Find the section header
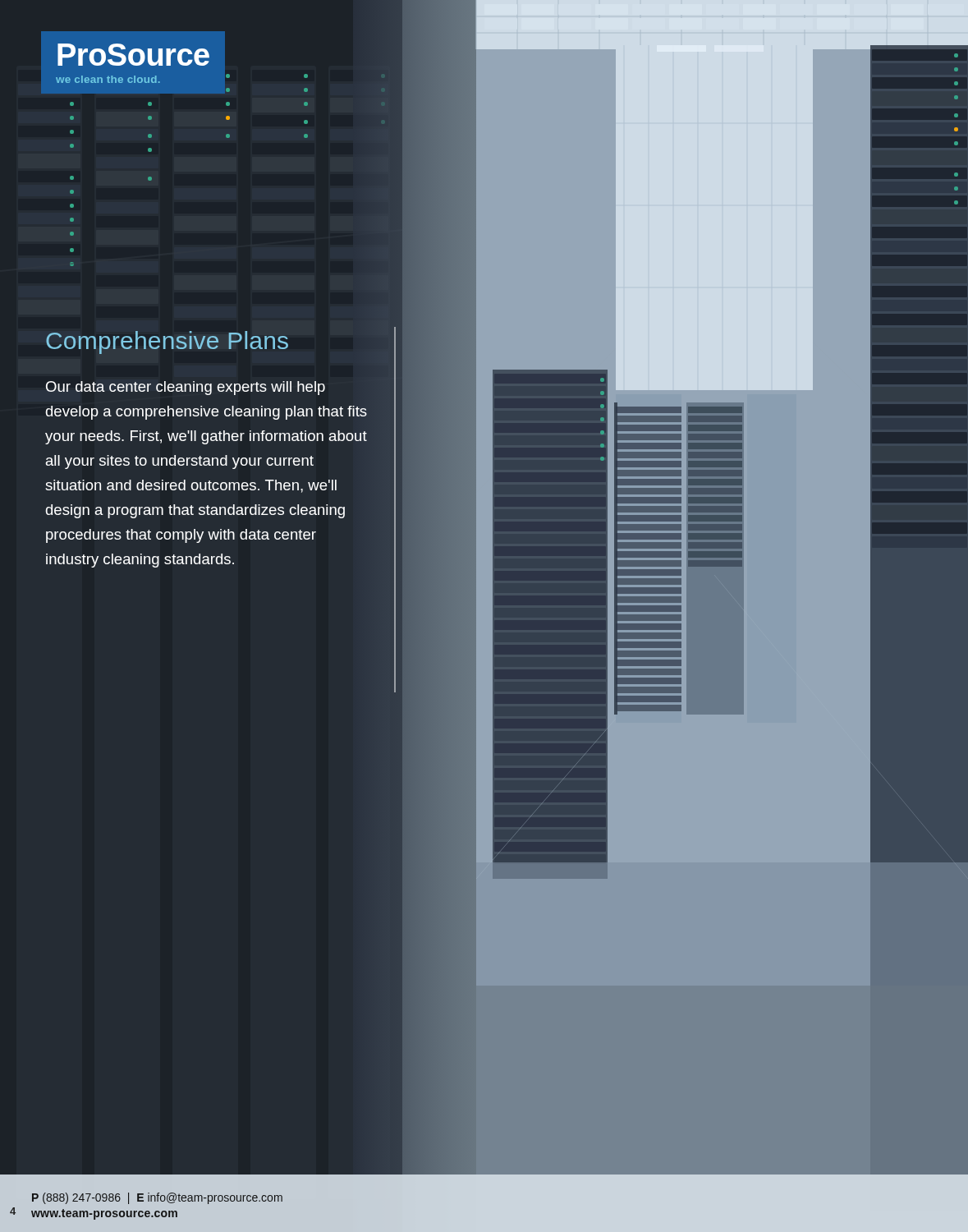This screenshot has height=1232, width=968. click(x=167, y=340)
